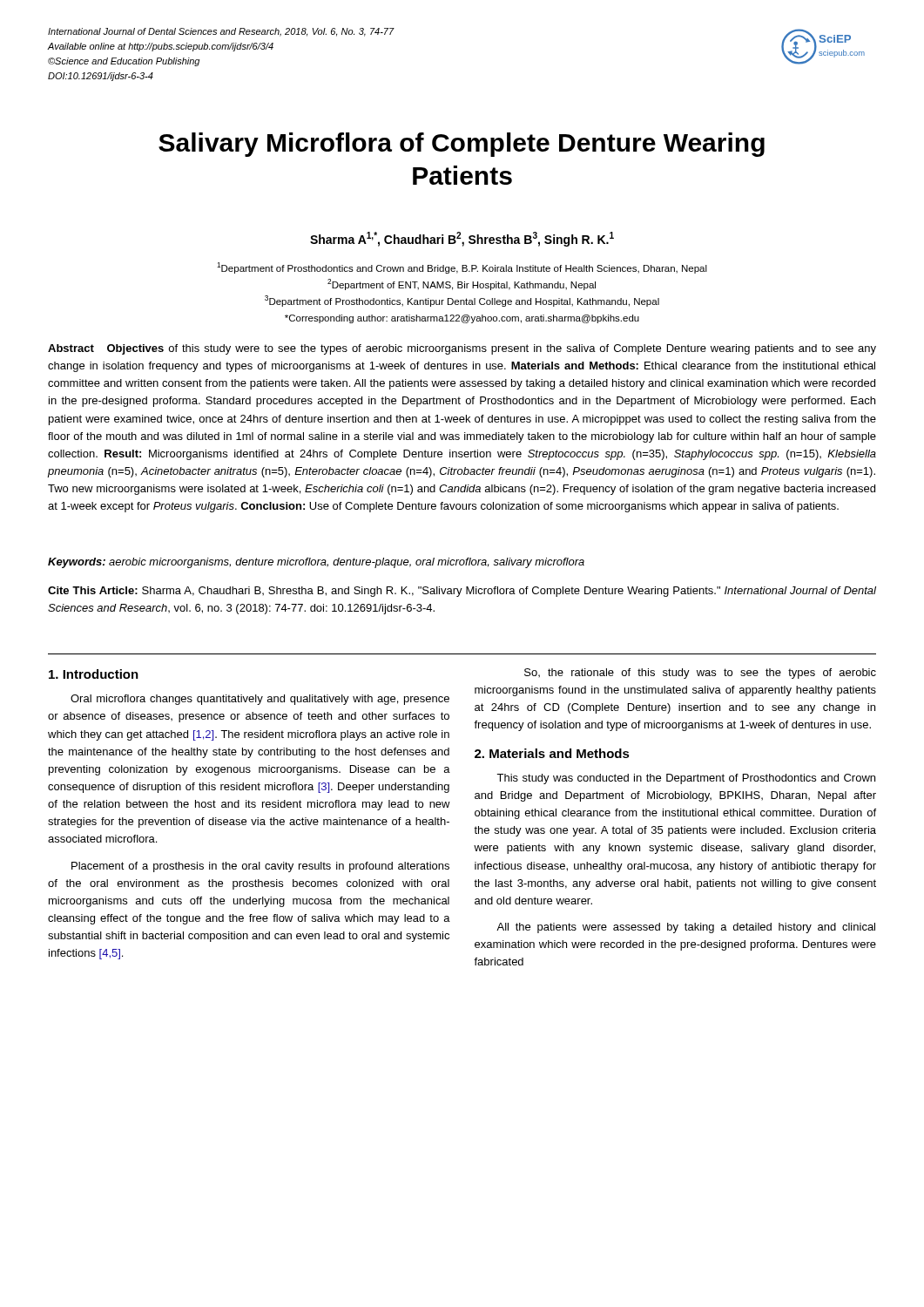Click the passage that begins "Oral microflora changes quantitatively and"
The height and width of the screenshot is (1307, 924).
click(x=249, y=769)
